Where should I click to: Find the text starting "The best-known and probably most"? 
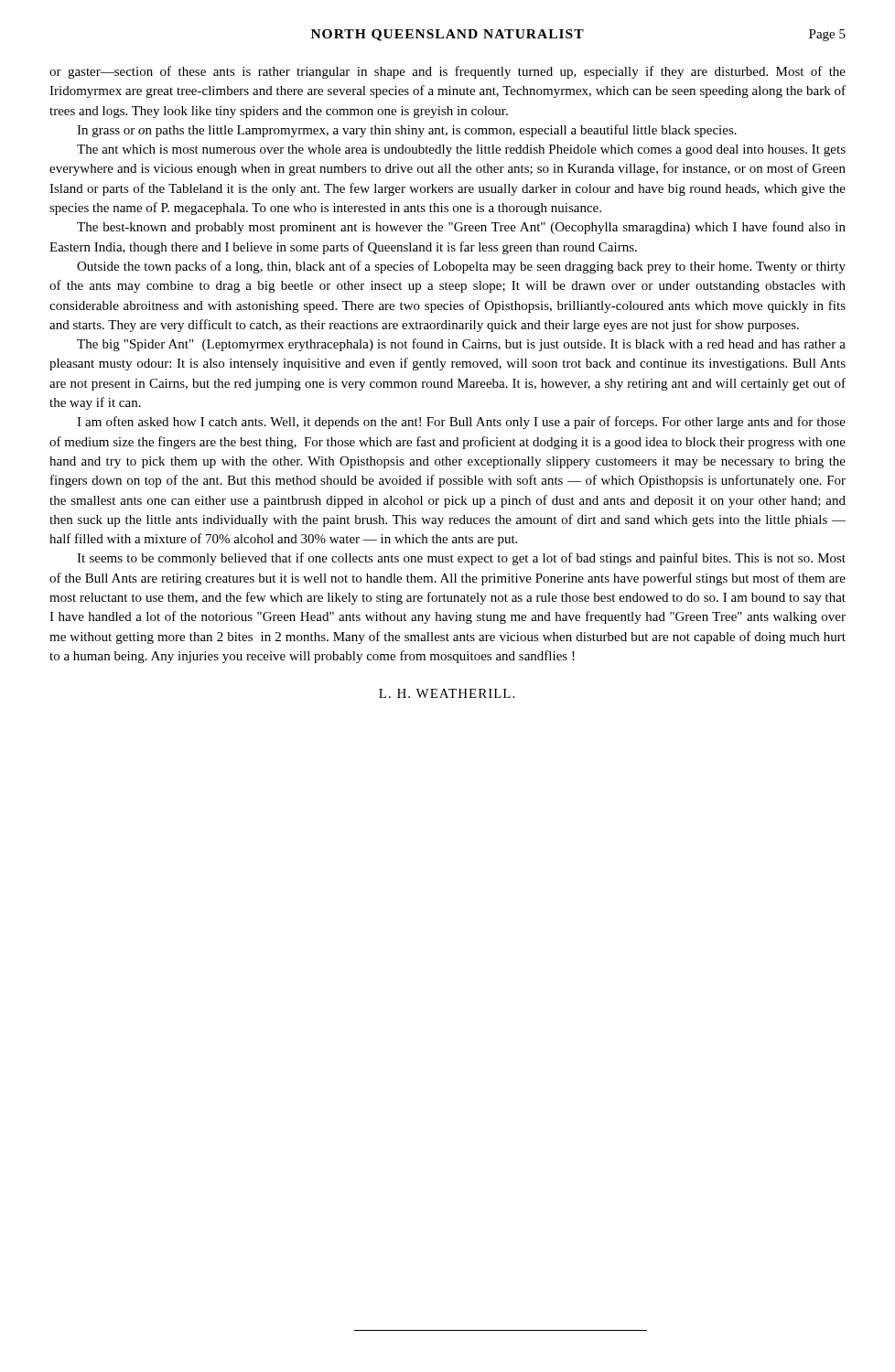coord(448,237)
